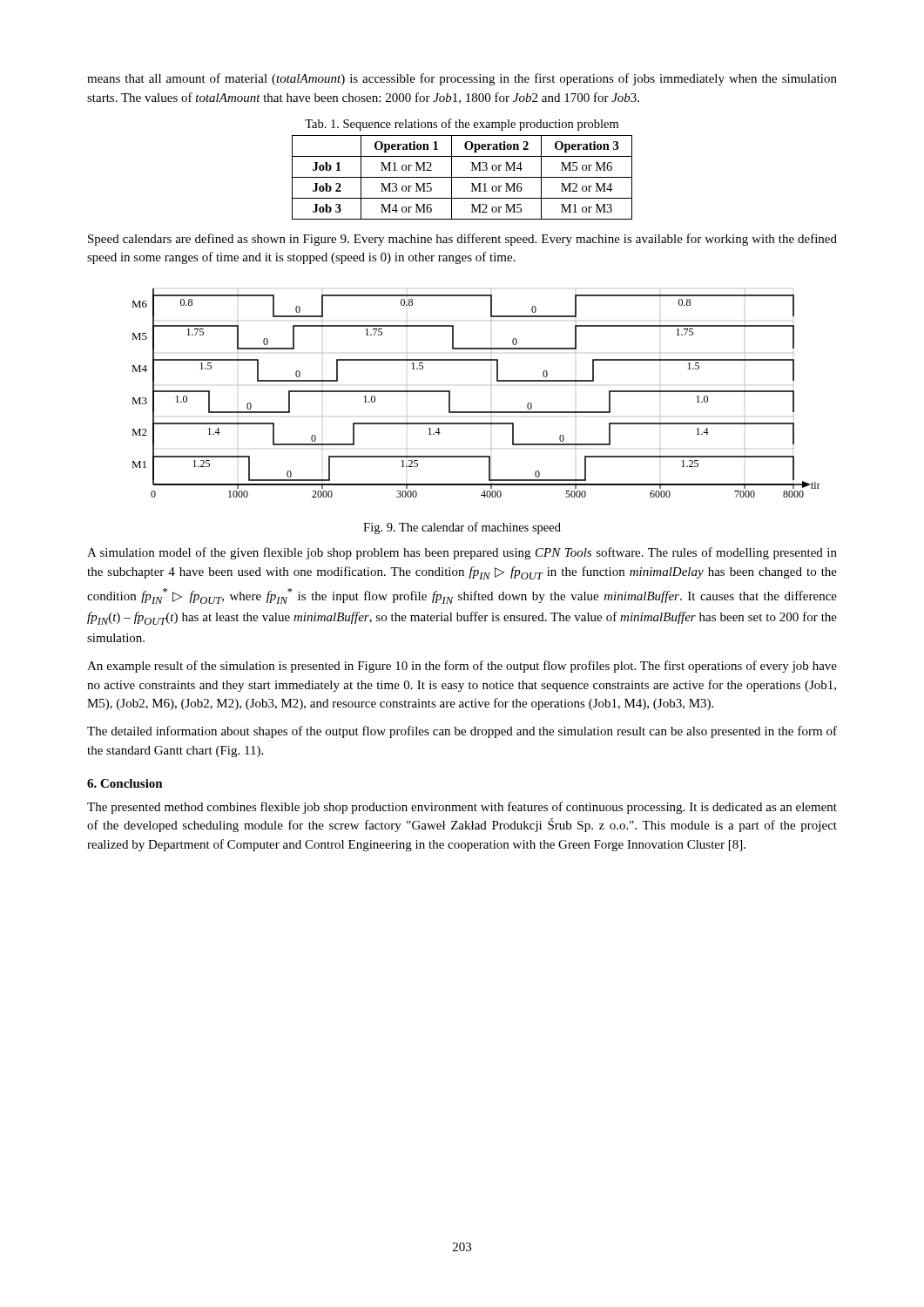The width and height of the screenshot is (924, 1307).
Task: Find the element starting "The detailed information about shapes of the output"
Action: pyautogui.click(x=462, y=741)
